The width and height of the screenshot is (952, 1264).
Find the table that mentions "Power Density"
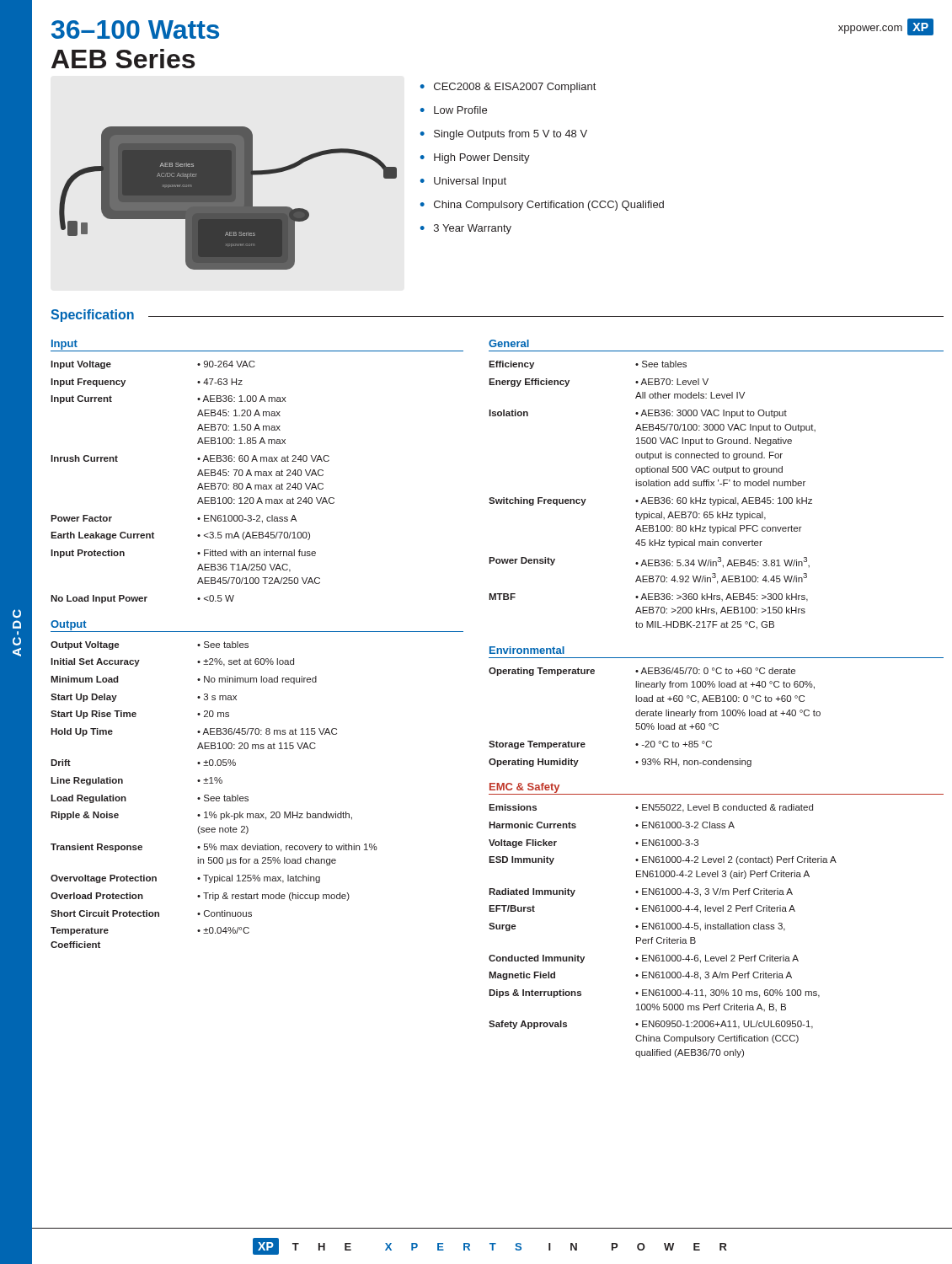(716, 495)
